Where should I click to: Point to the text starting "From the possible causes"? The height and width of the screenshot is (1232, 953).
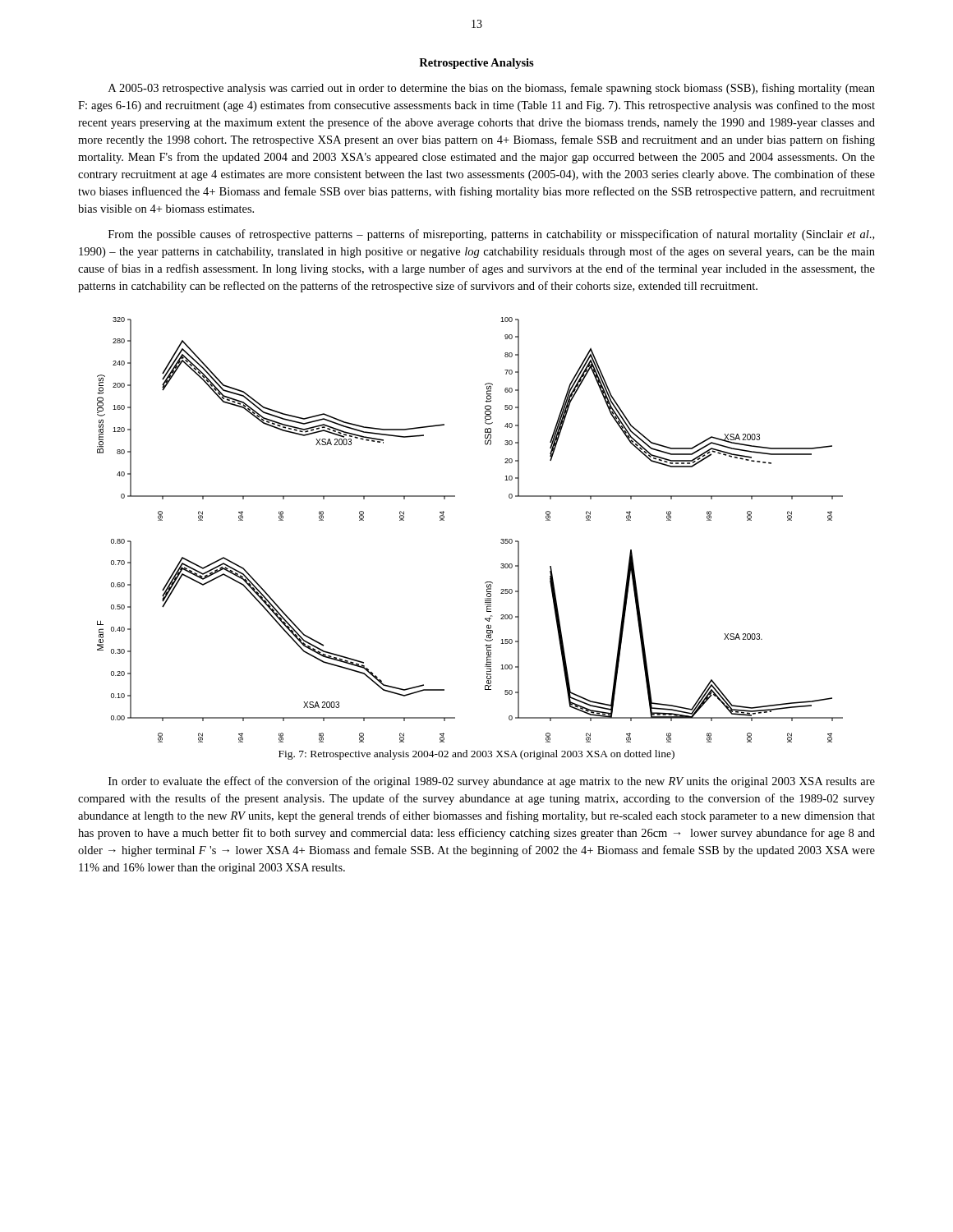pos(476,260)
